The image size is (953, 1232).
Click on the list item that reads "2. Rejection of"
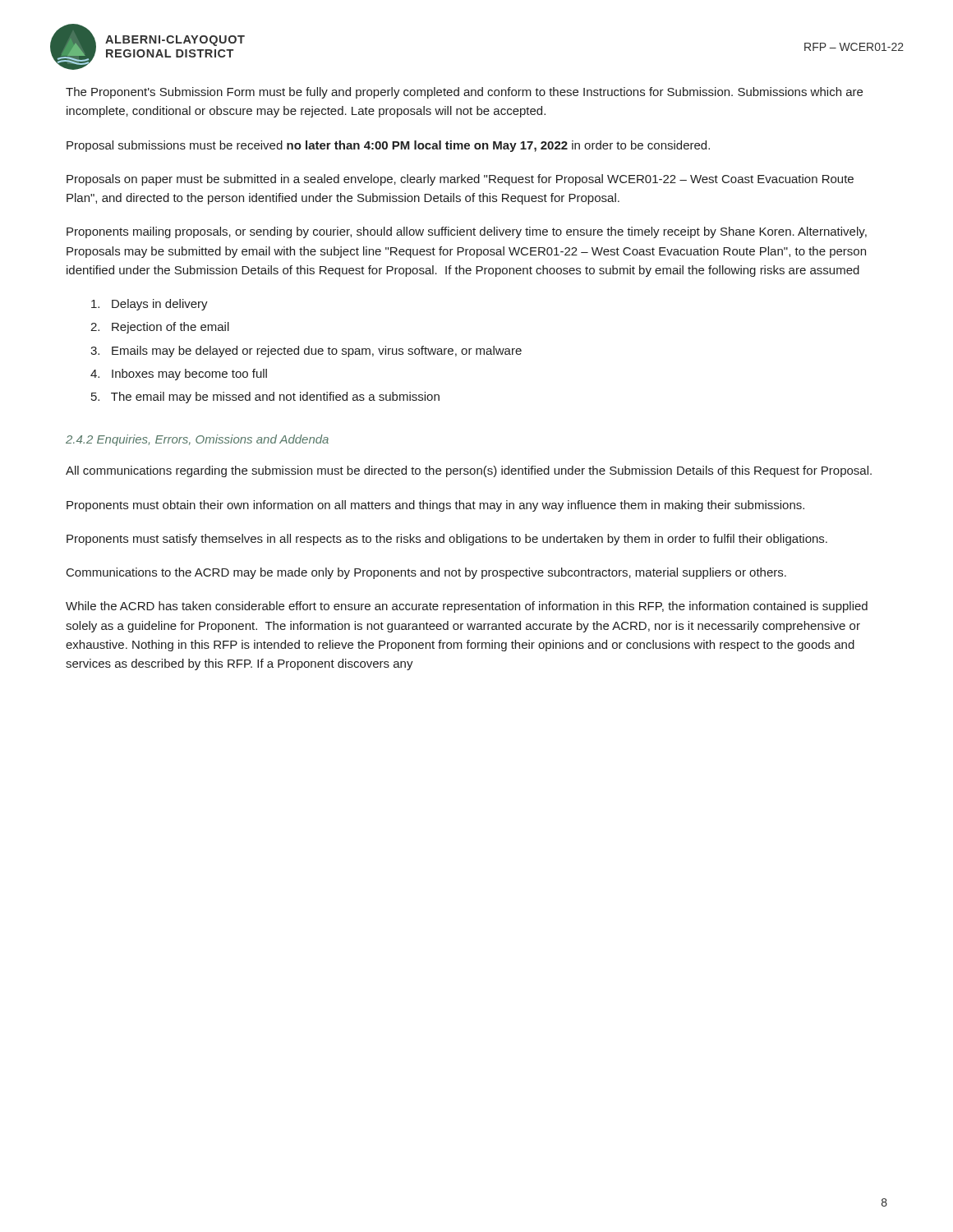click(160, 327)
